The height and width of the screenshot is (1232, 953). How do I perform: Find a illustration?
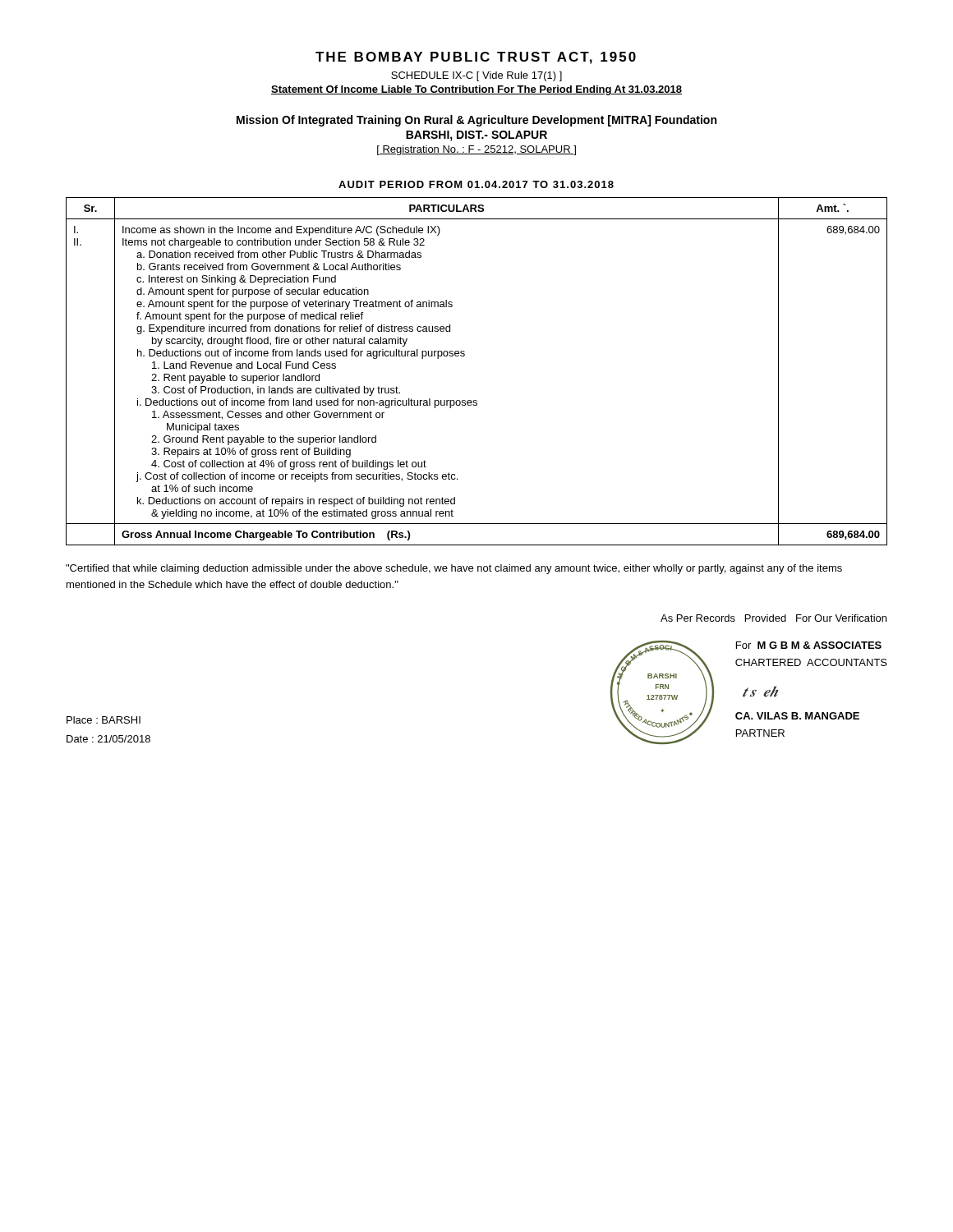click(662, 694)
